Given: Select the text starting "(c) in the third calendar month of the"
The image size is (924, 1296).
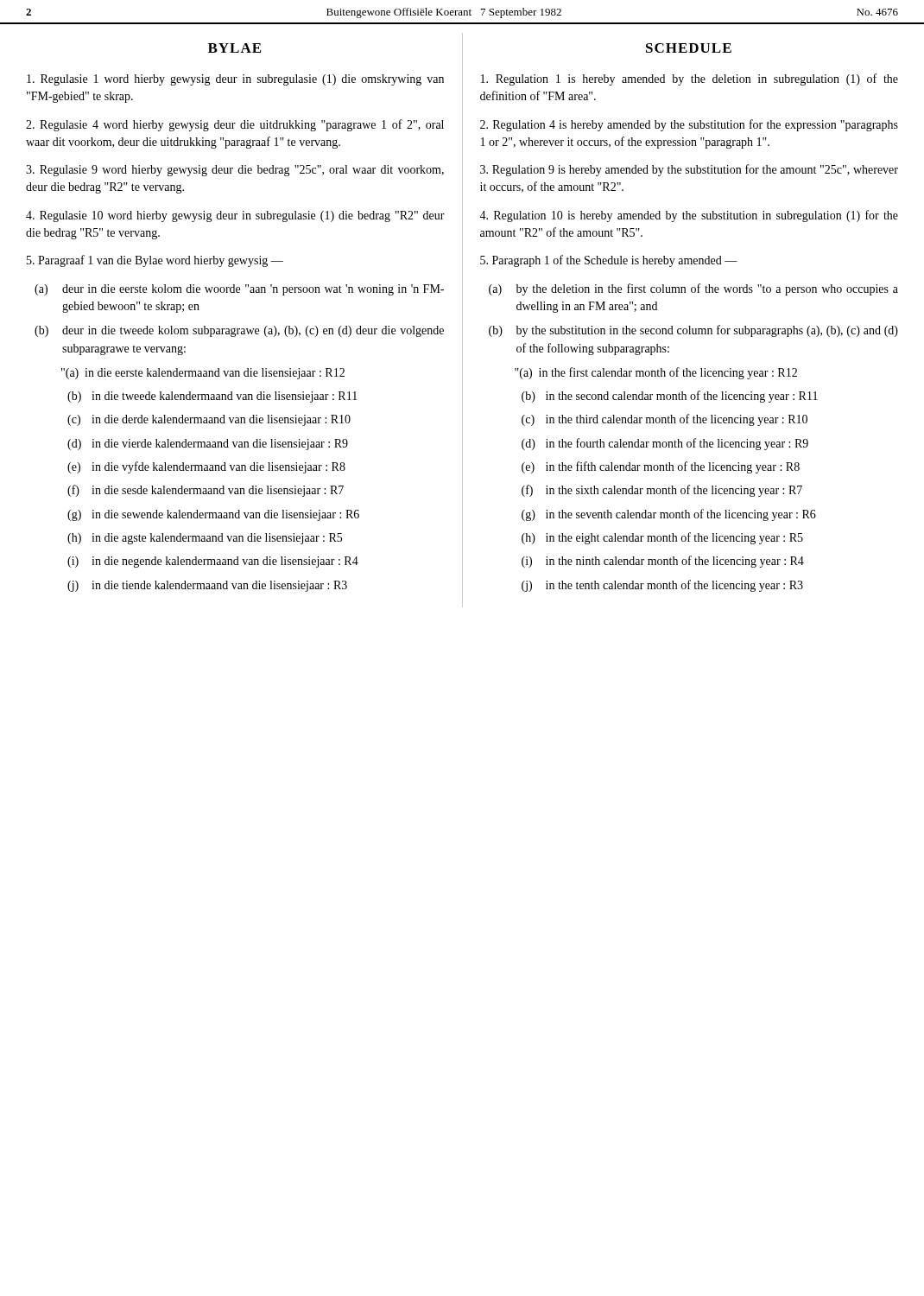Looking at the screenshot, I should pyautogui.click(x=710, y=420).
